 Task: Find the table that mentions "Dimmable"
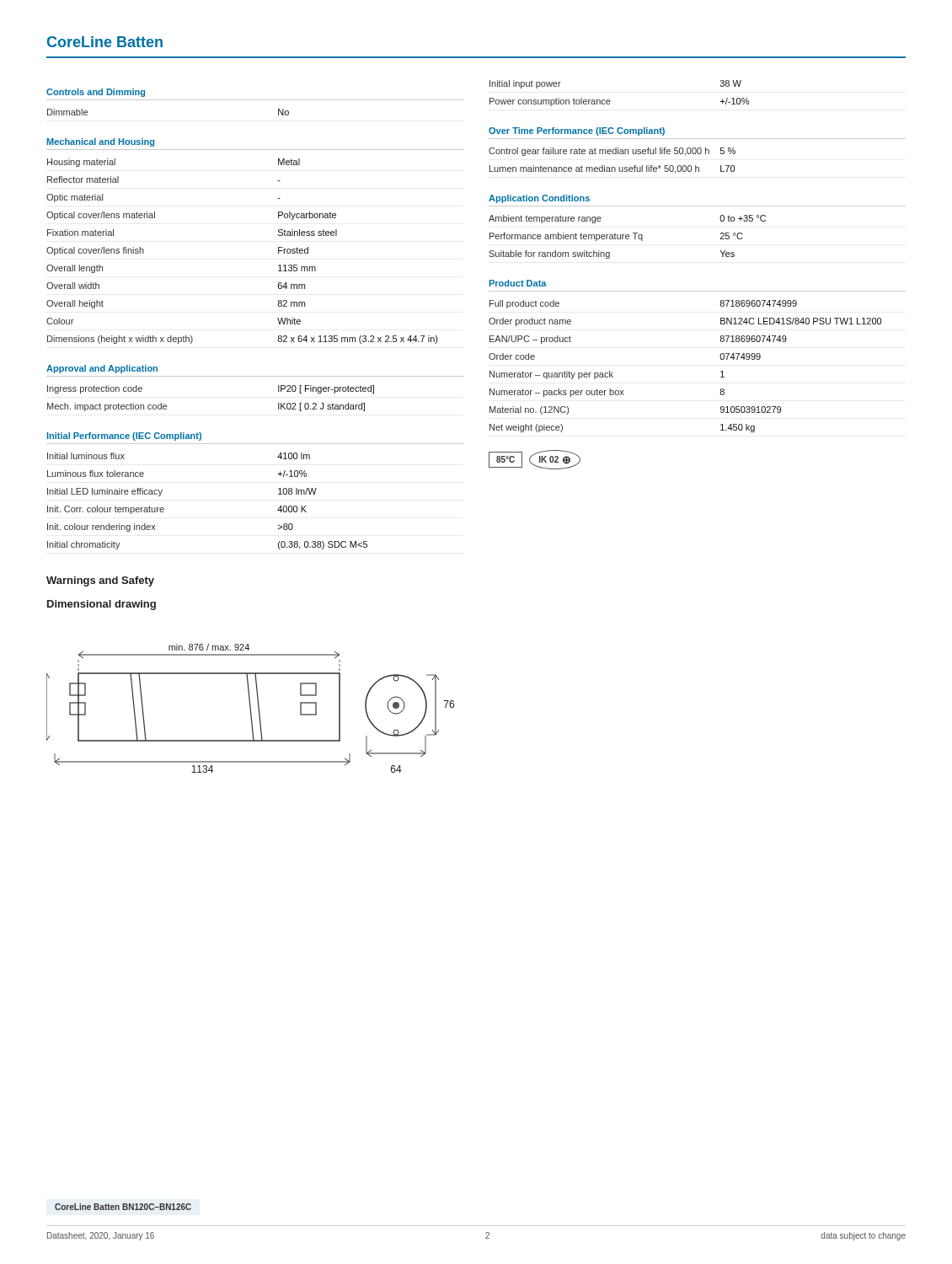(255, 112)
